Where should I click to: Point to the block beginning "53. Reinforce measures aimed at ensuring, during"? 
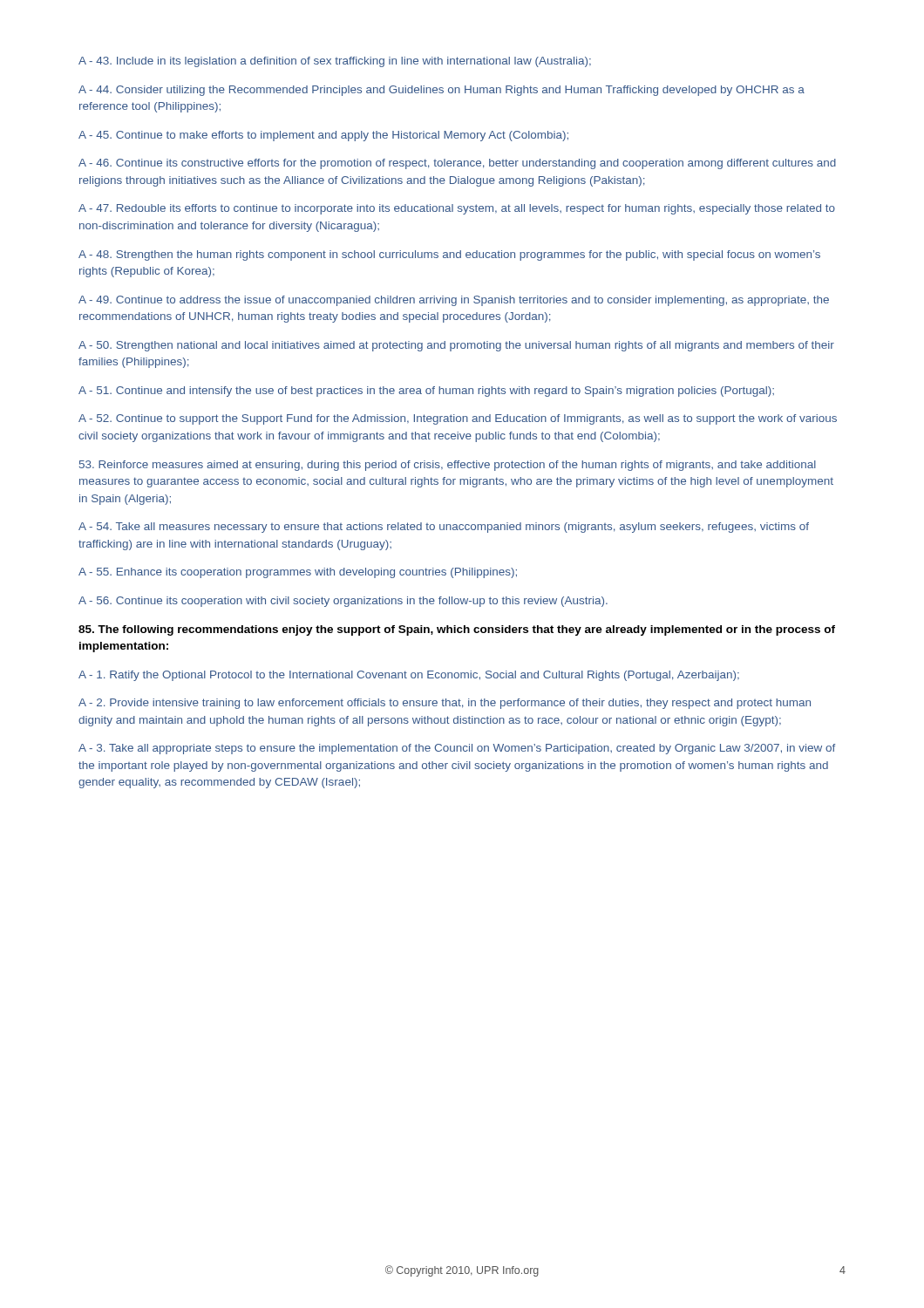point(456,481)
